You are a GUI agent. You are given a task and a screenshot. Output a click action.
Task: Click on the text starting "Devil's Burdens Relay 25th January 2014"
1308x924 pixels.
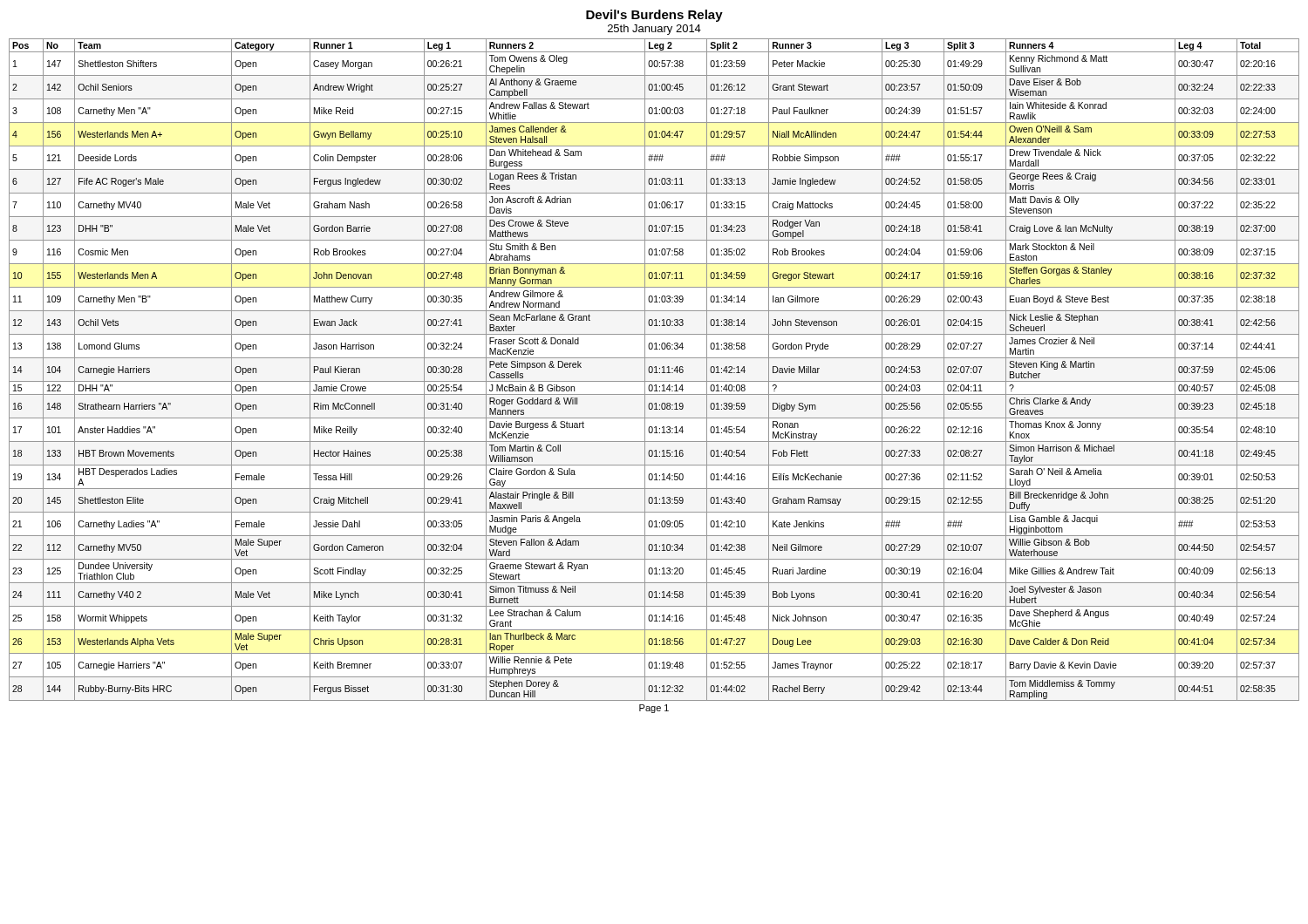click(x=654, y=21)
